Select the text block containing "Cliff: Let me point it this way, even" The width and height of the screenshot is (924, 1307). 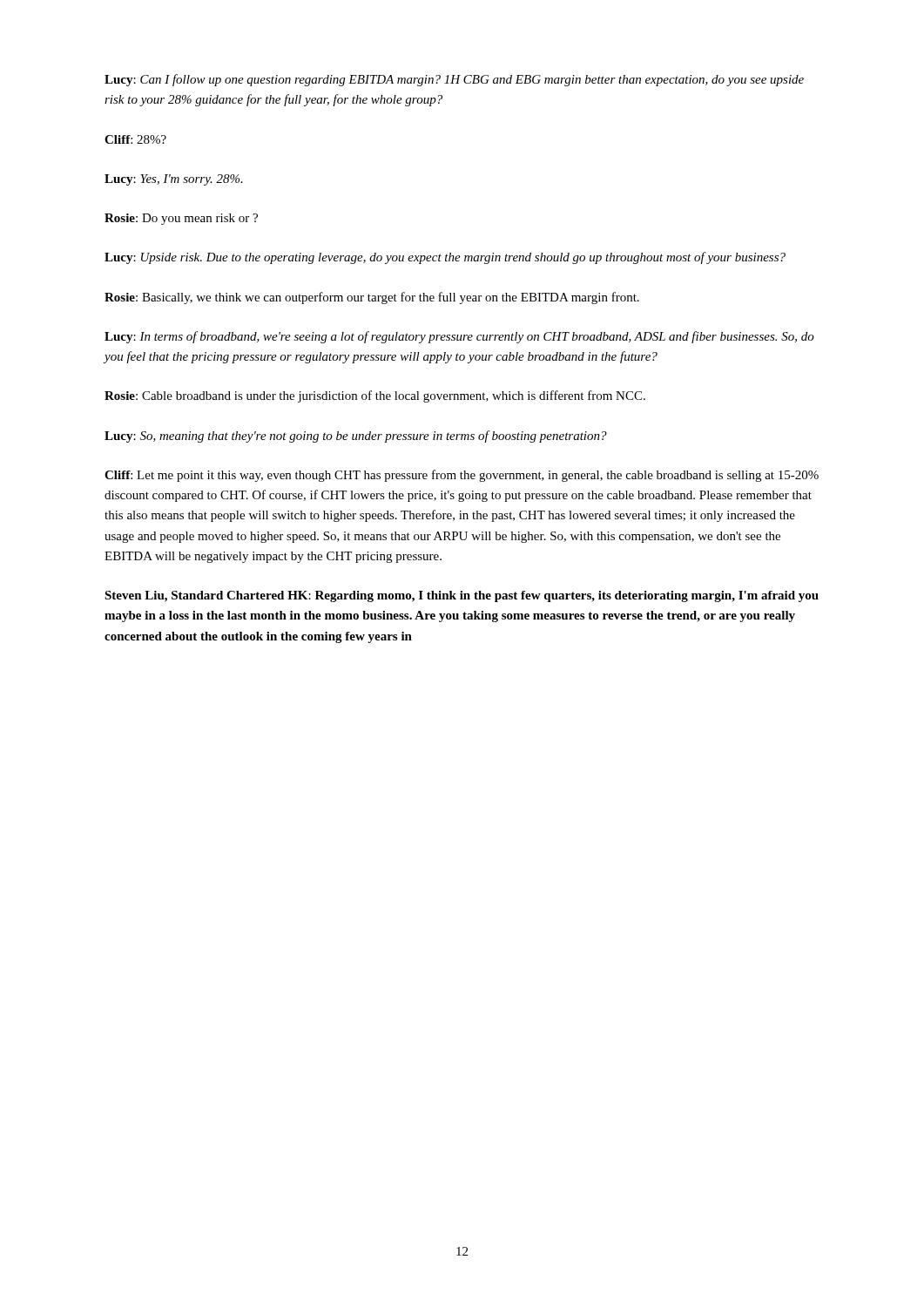click(x=462, y=515)
